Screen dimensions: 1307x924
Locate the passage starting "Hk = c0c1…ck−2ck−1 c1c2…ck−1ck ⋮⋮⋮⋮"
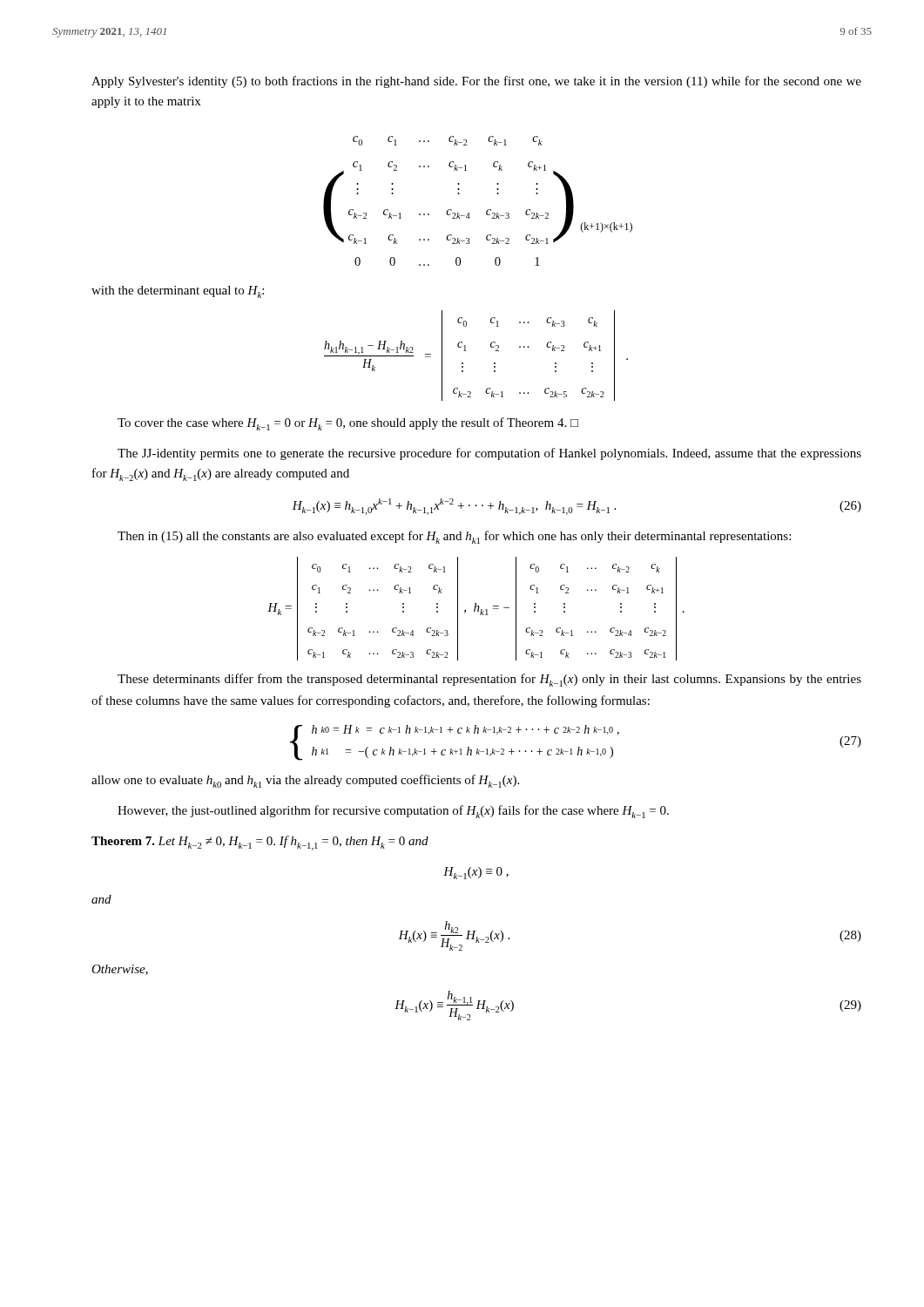click(476, 609)
